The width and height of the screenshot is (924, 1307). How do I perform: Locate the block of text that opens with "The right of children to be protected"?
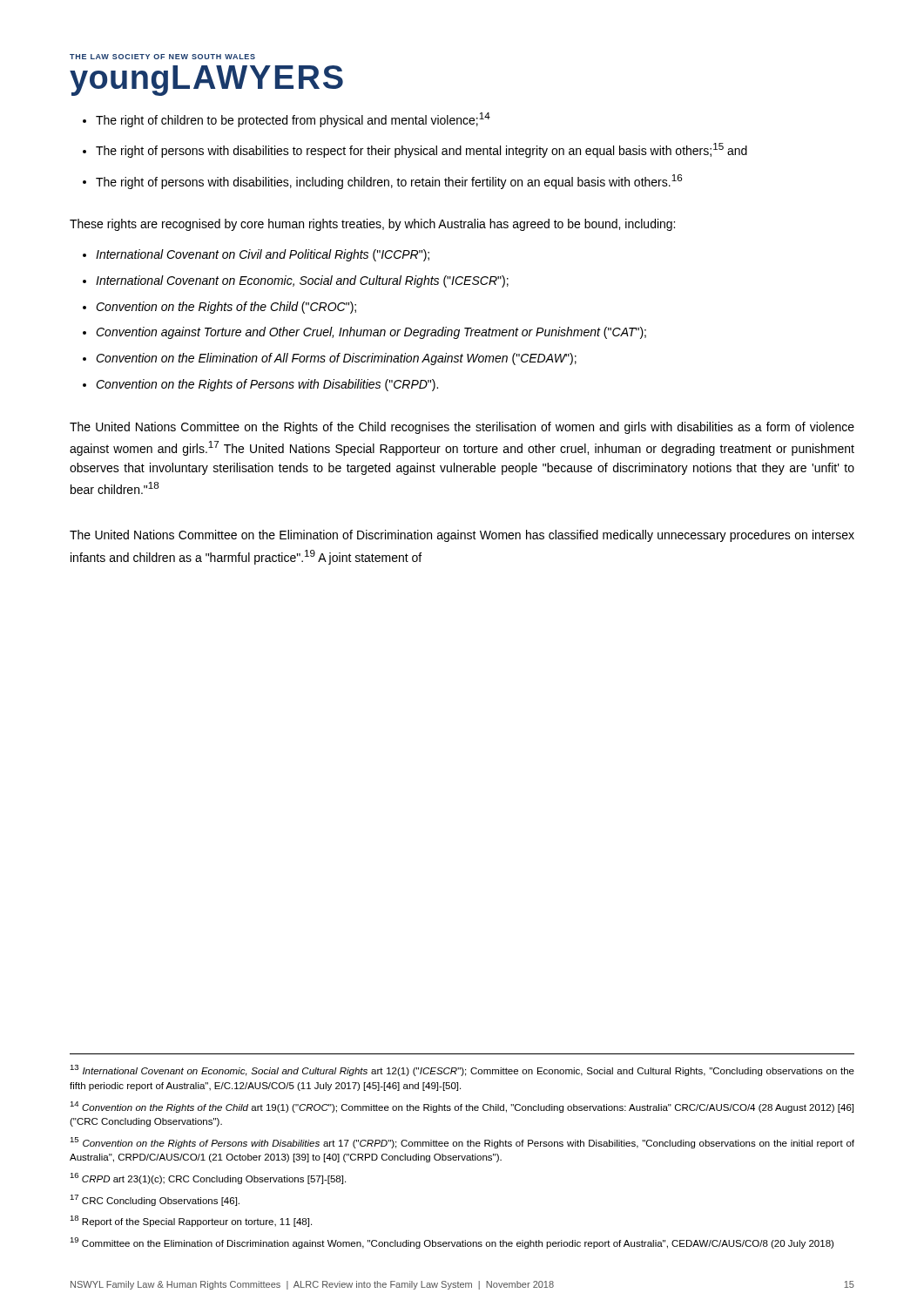click(x=293, y=118)
